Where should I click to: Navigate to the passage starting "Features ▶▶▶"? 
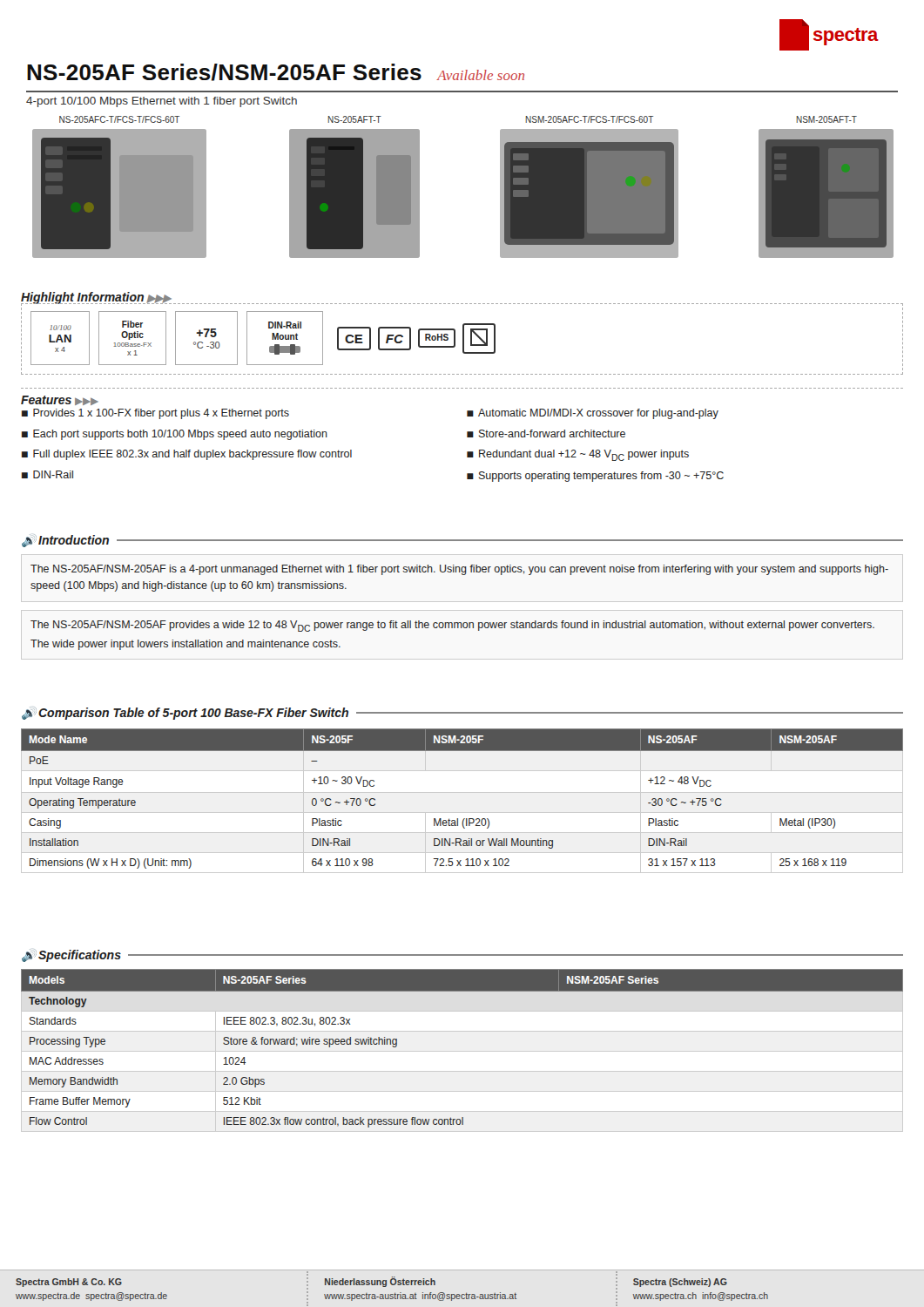60,400
